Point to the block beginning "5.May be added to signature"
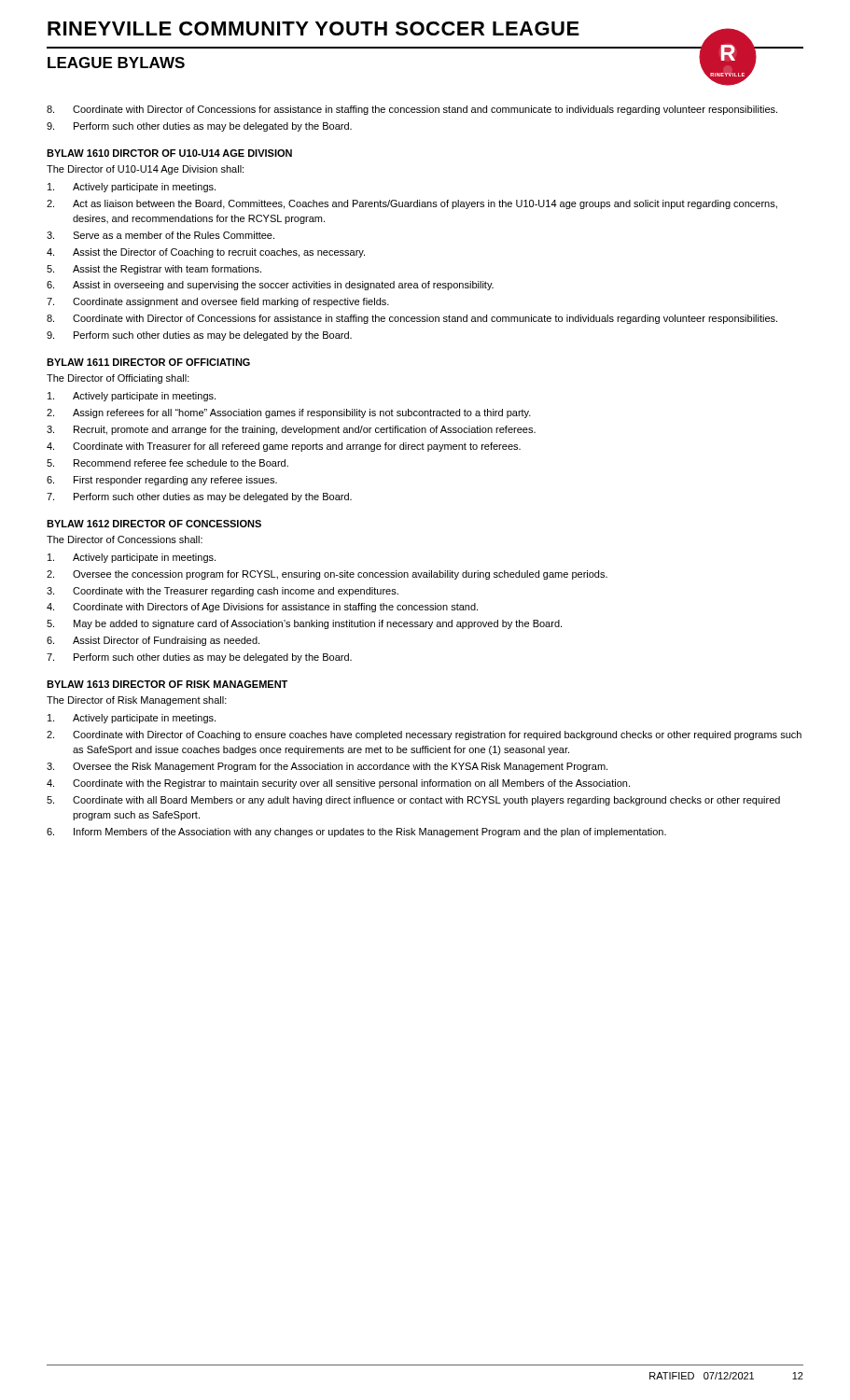This screenshot has height=1400, width=850. [x=425, y=625]
